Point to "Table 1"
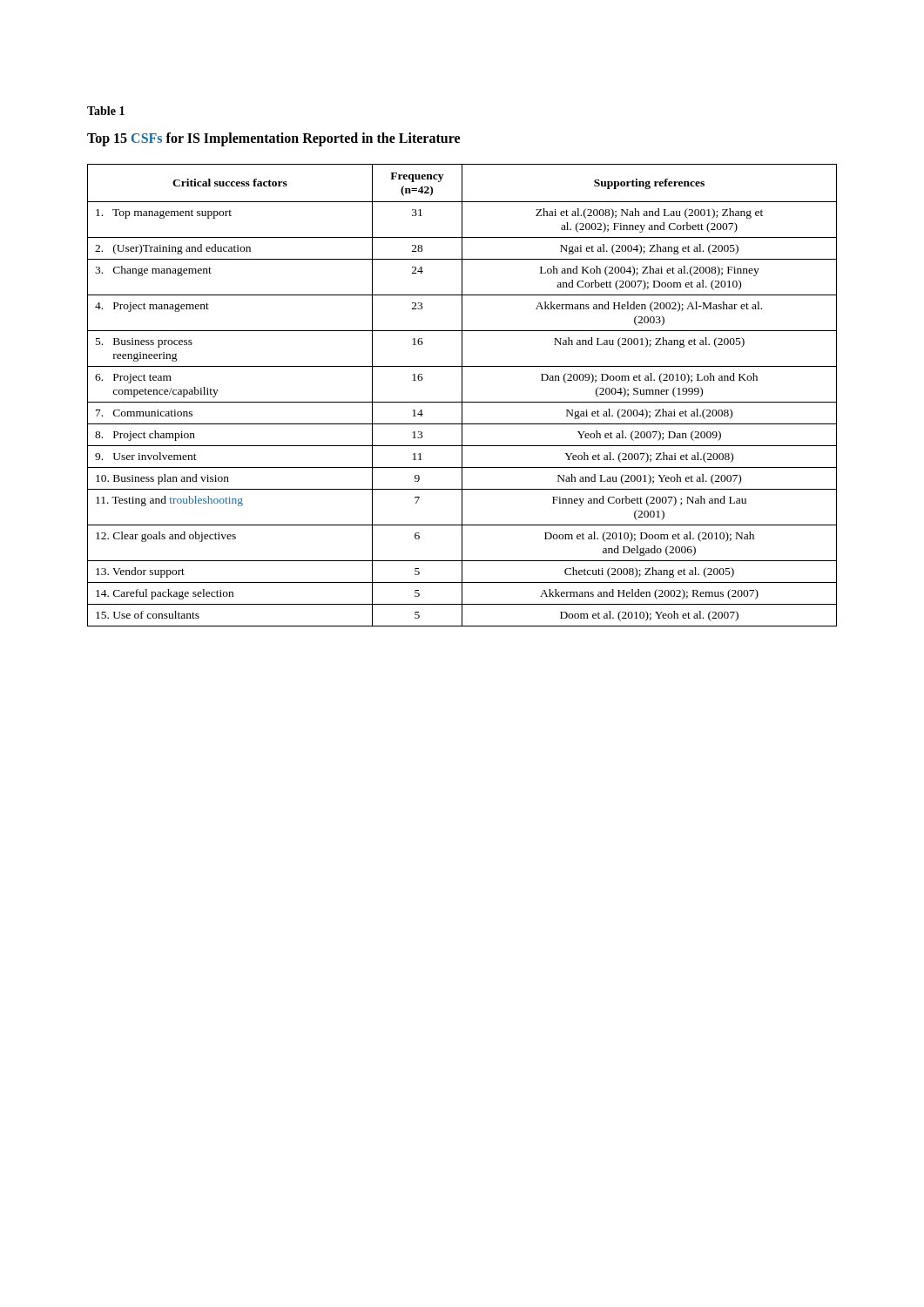This screenshot has height=1307, width=924. pos(106,111)
